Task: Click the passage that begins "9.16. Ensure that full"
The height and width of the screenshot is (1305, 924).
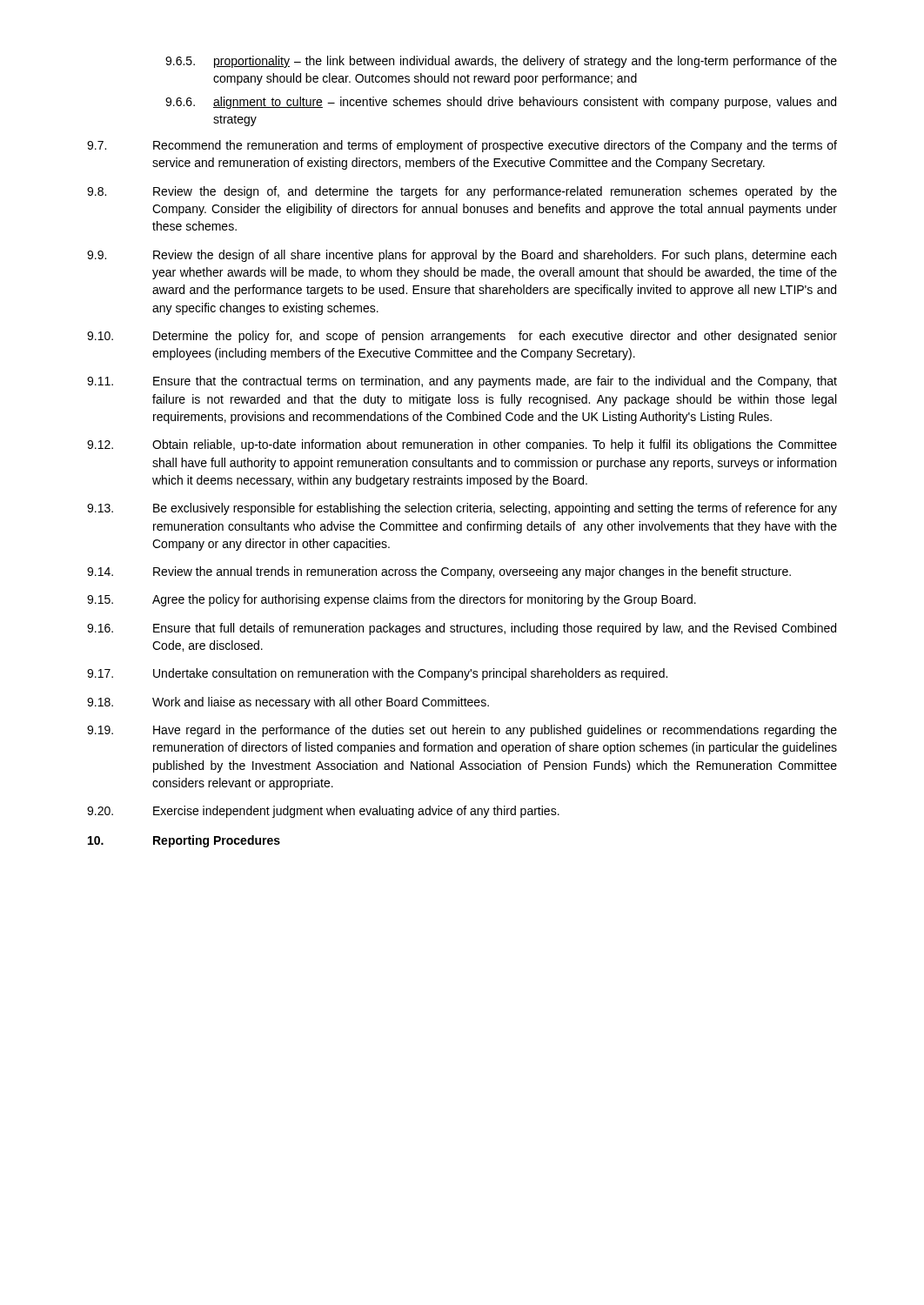Action: pyautogui.click(x=462, y=637)
